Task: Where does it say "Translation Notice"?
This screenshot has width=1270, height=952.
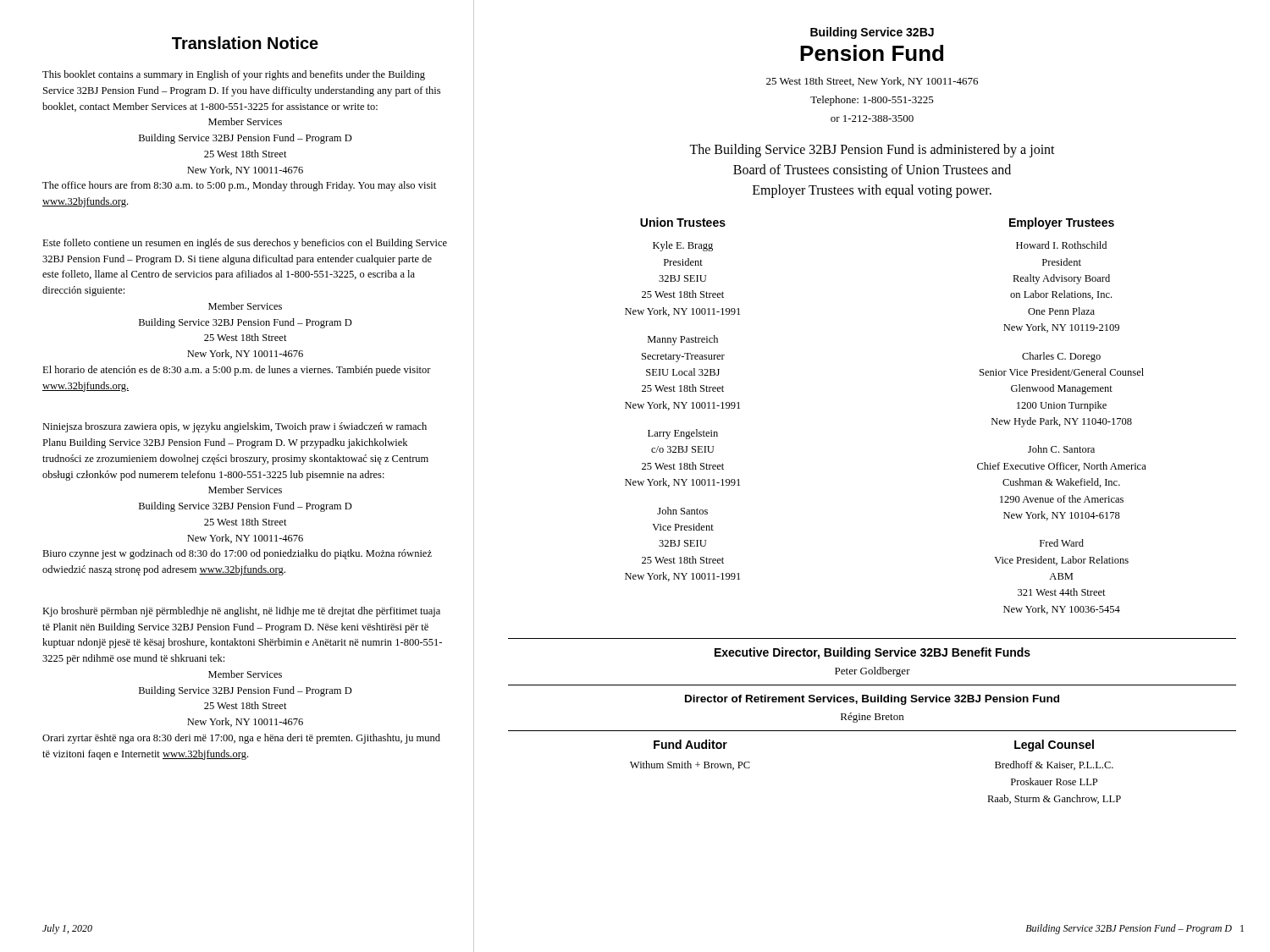Action: click(x=245, y=43)
